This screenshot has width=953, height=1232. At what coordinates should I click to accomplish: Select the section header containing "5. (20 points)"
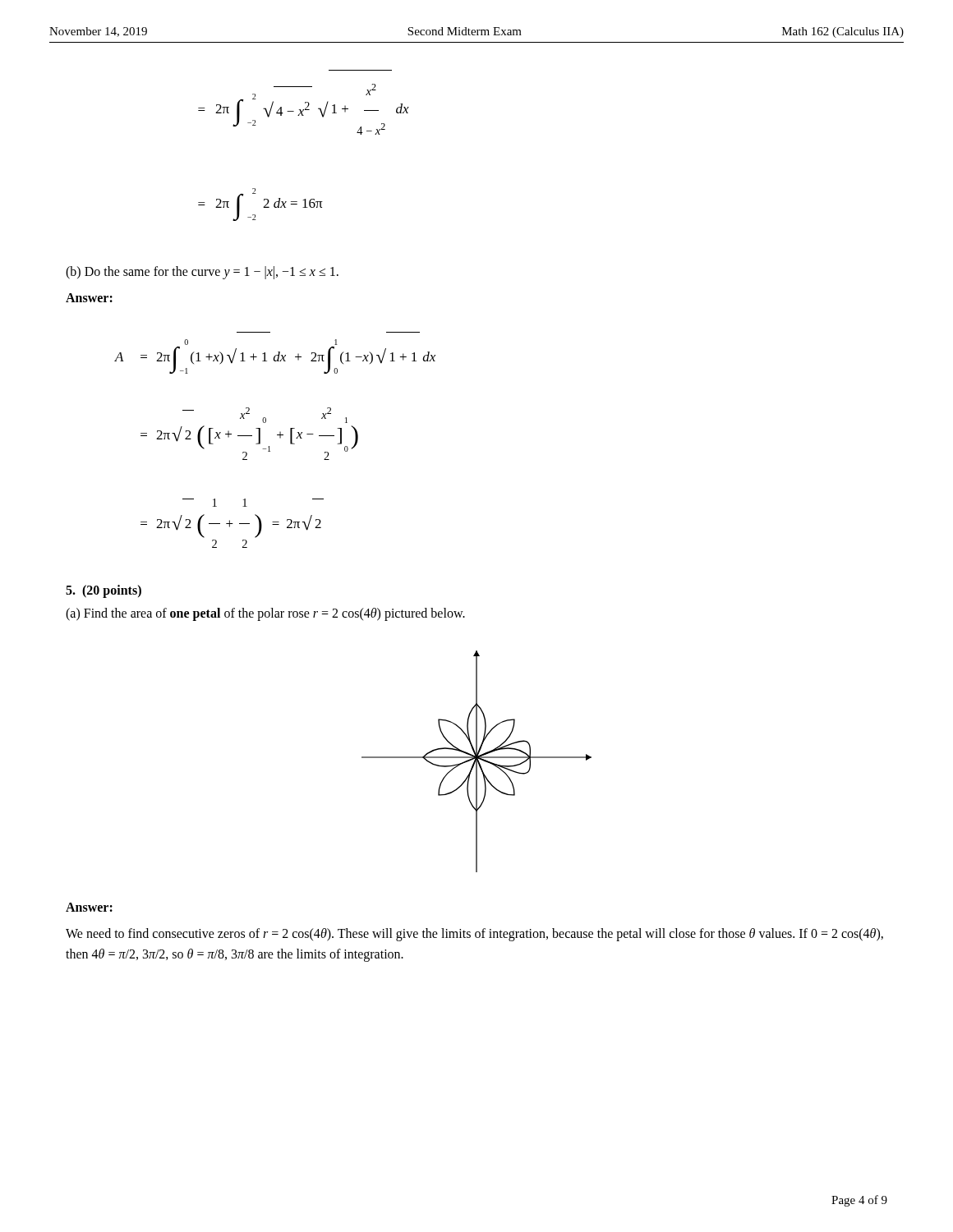[x=104, y=590]
